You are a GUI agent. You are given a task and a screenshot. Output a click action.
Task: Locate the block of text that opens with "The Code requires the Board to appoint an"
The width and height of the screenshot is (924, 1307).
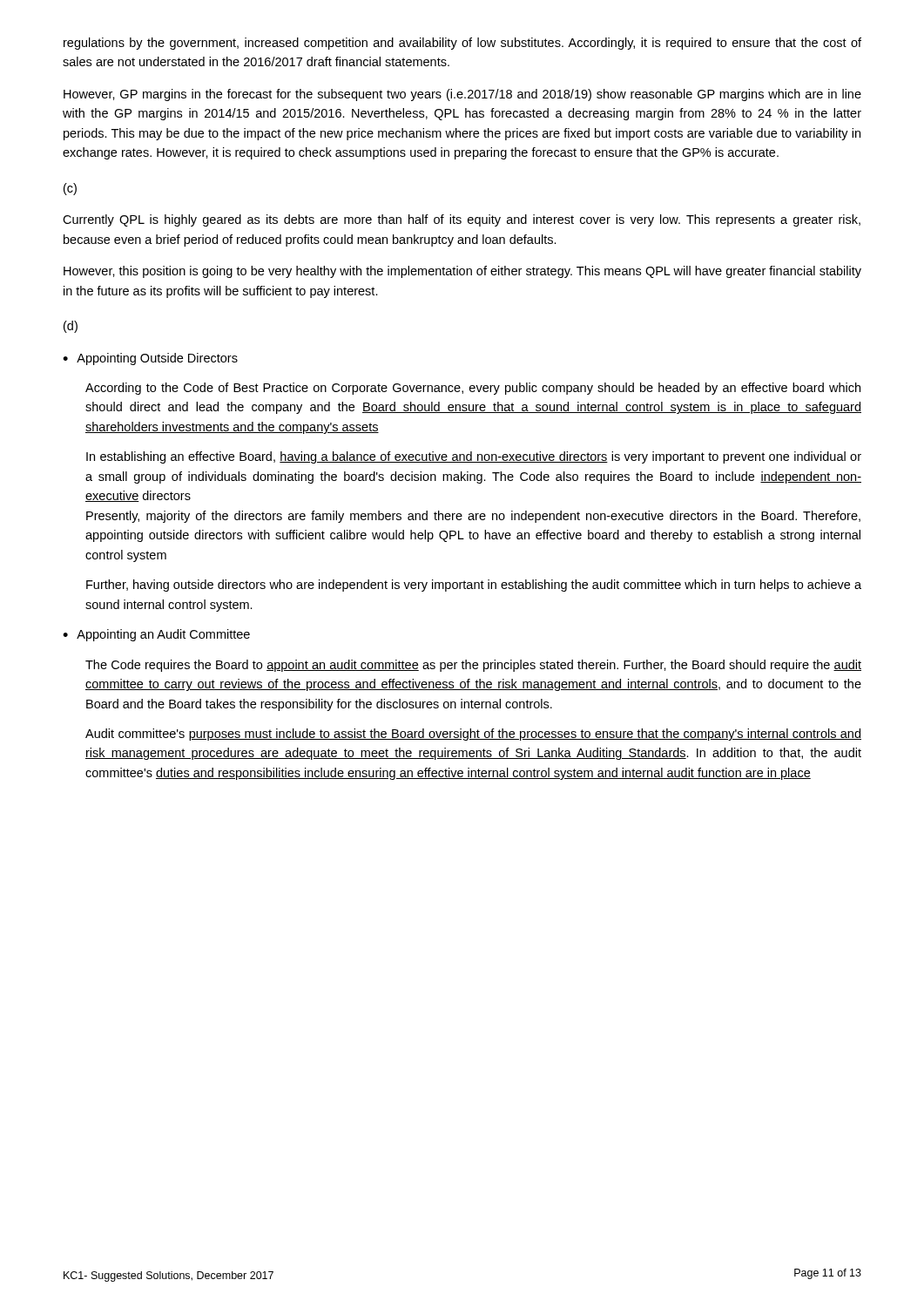[473, 684]
